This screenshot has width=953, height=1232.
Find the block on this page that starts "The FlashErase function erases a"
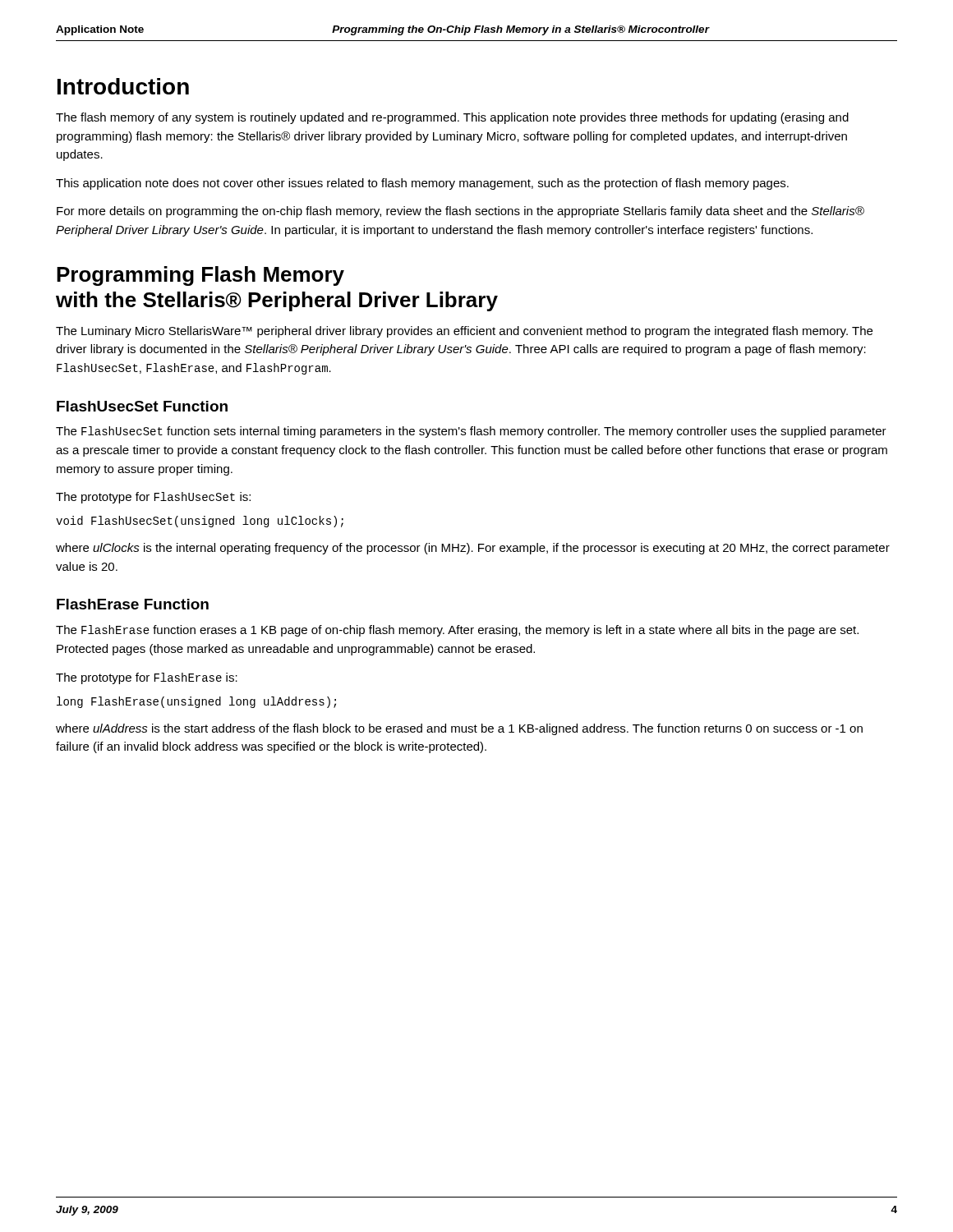click(x=458, y=639)
